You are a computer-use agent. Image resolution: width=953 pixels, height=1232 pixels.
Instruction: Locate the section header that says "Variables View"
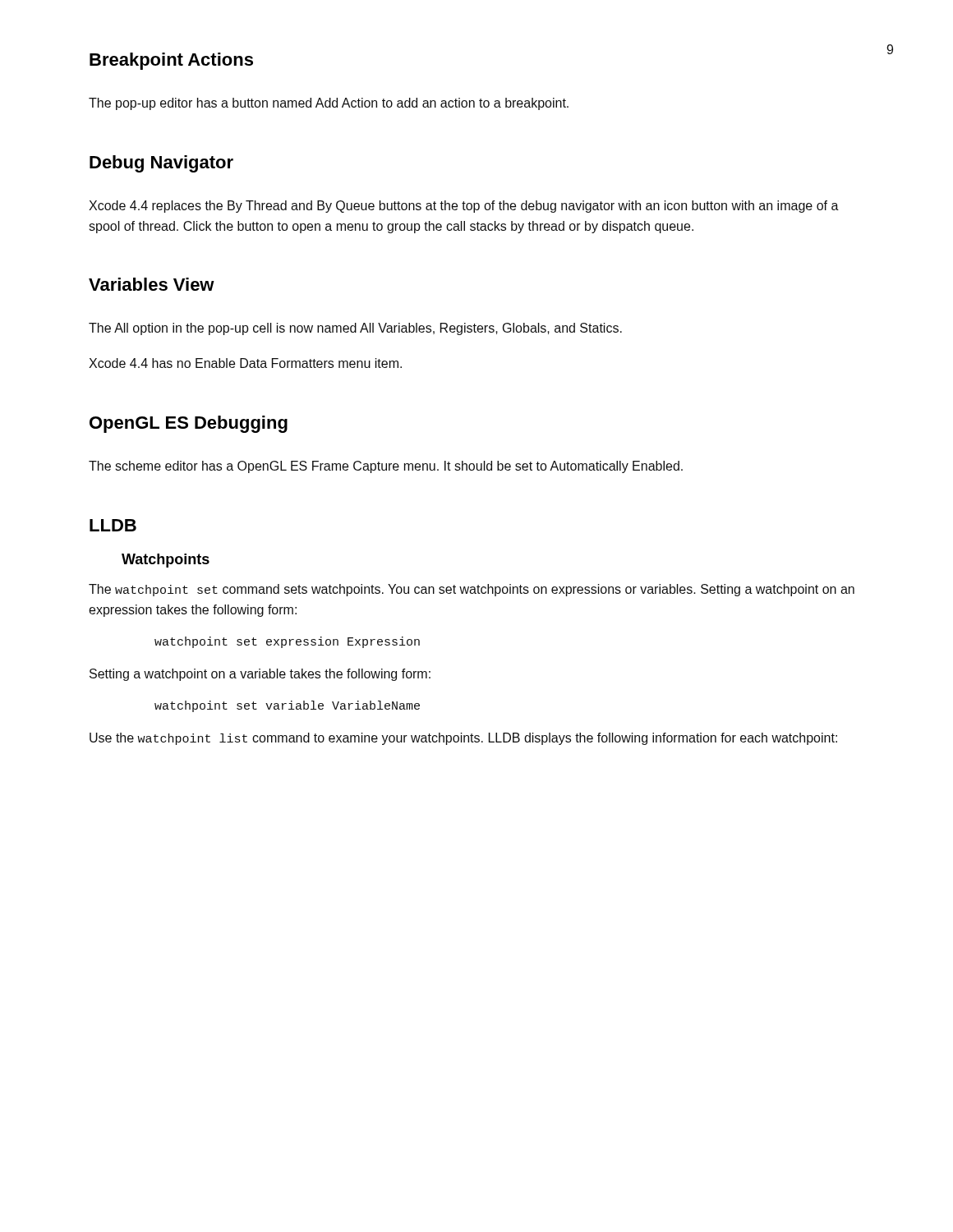pyautogui.click(x=151, y=285)
